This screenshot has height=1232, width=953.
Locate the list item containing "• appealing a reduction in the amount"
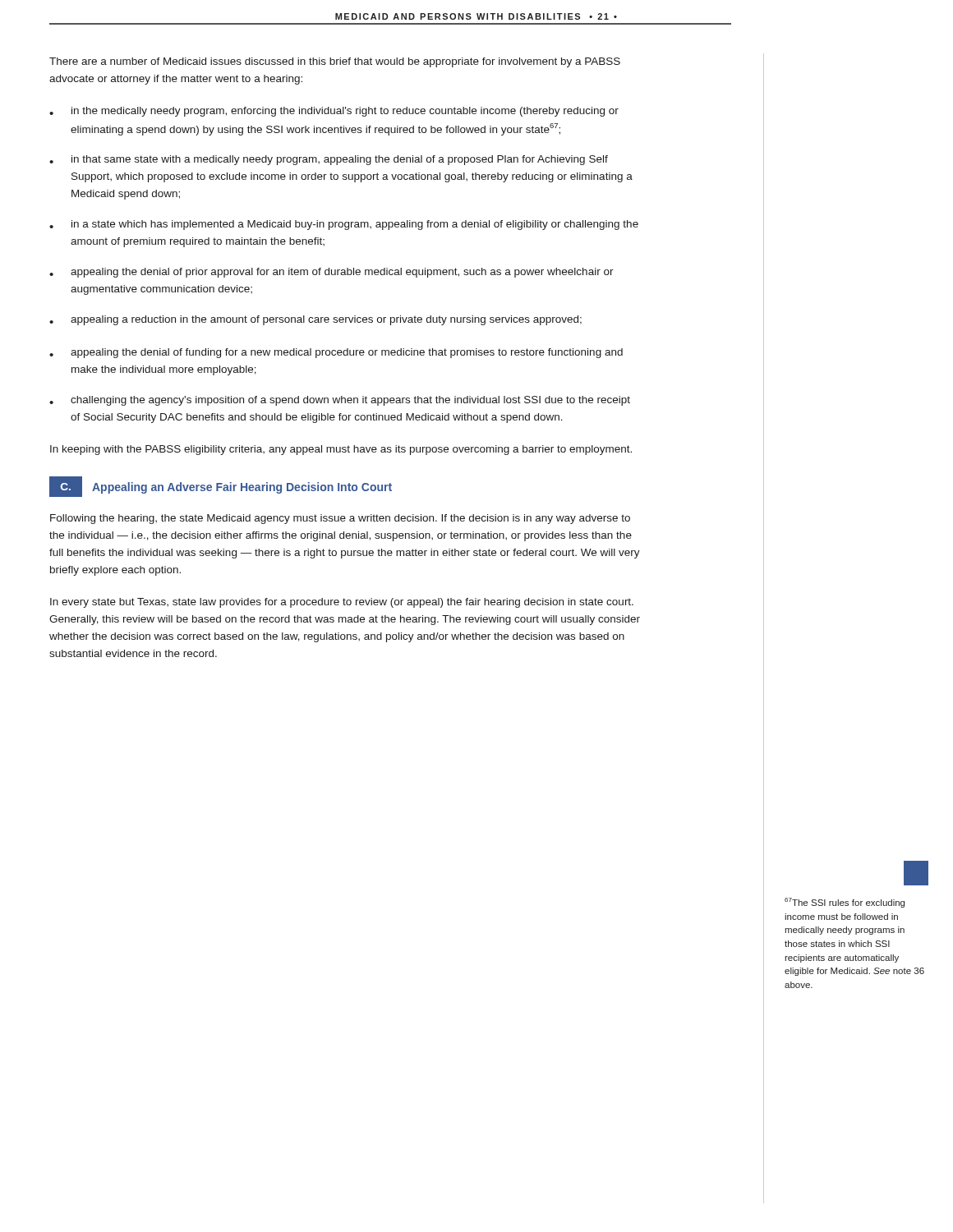point(345,321)
